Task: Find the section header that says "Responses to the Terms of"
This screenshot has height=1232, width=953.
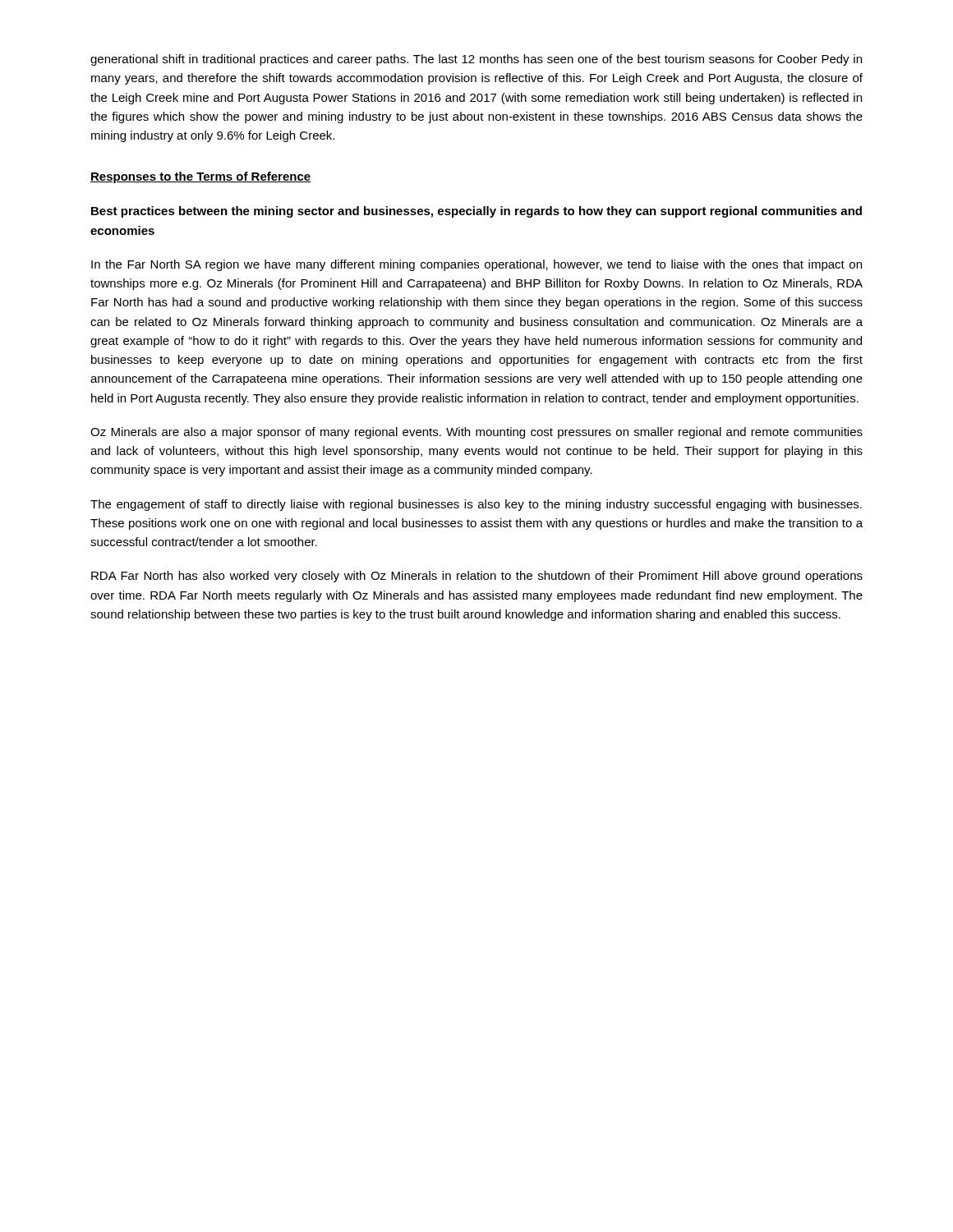Action: click(x=201, y=176)
